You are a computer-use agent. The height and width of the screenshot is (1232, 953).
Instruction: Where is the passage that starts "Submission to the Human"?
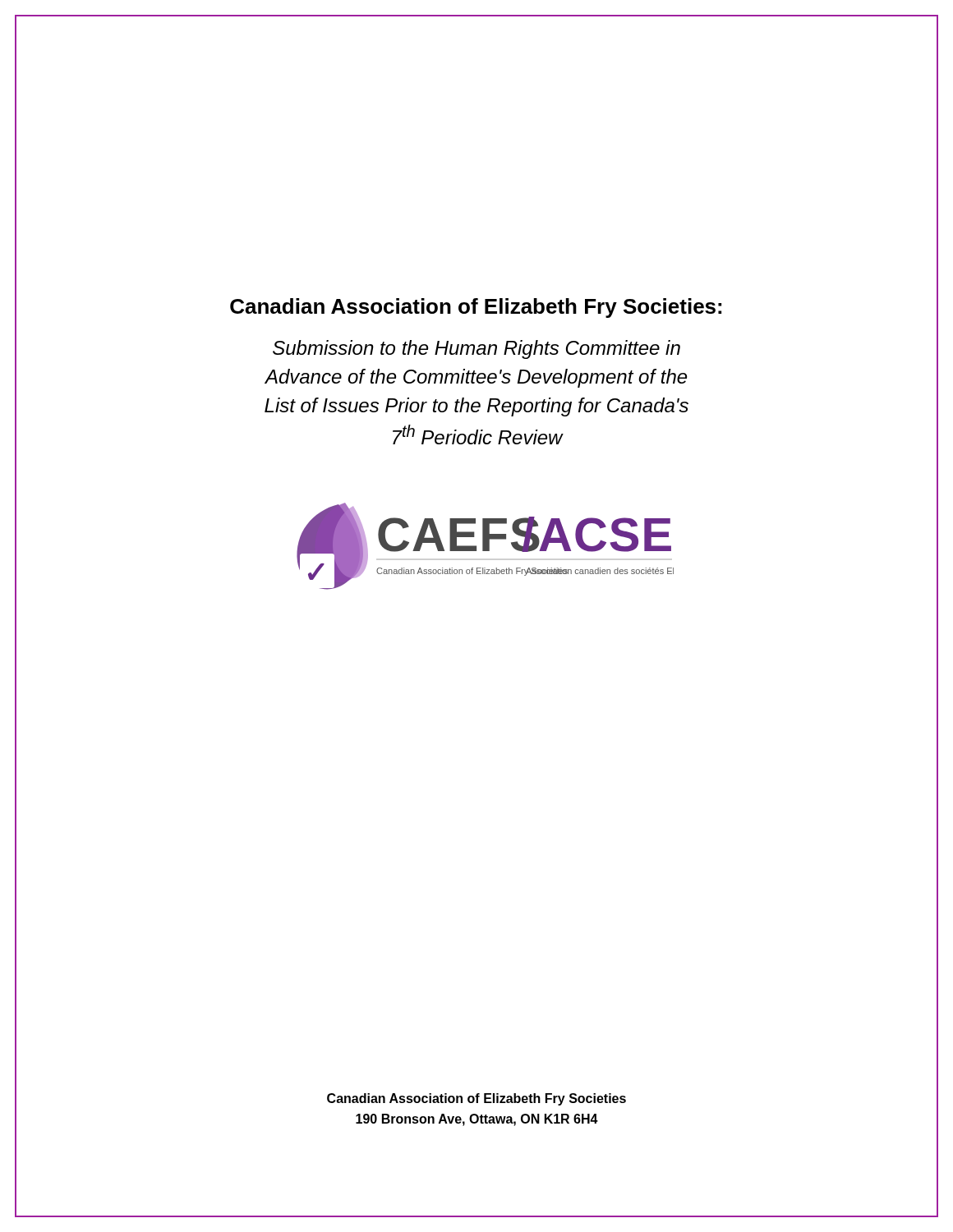[476, 394]
